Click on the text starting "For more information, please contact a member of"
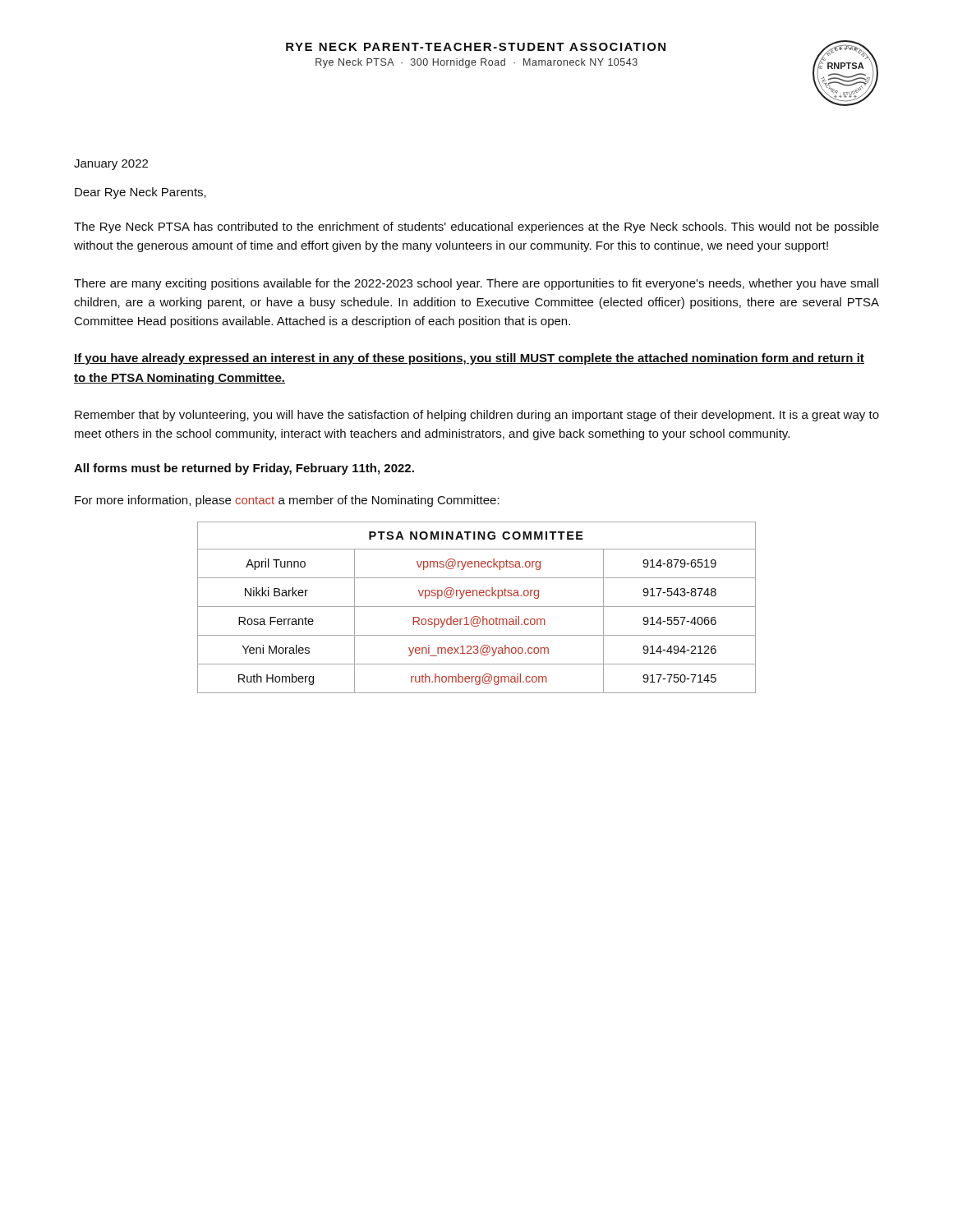Image resolution: width=953 pixels, height=1232 pixels. (287, 500)
